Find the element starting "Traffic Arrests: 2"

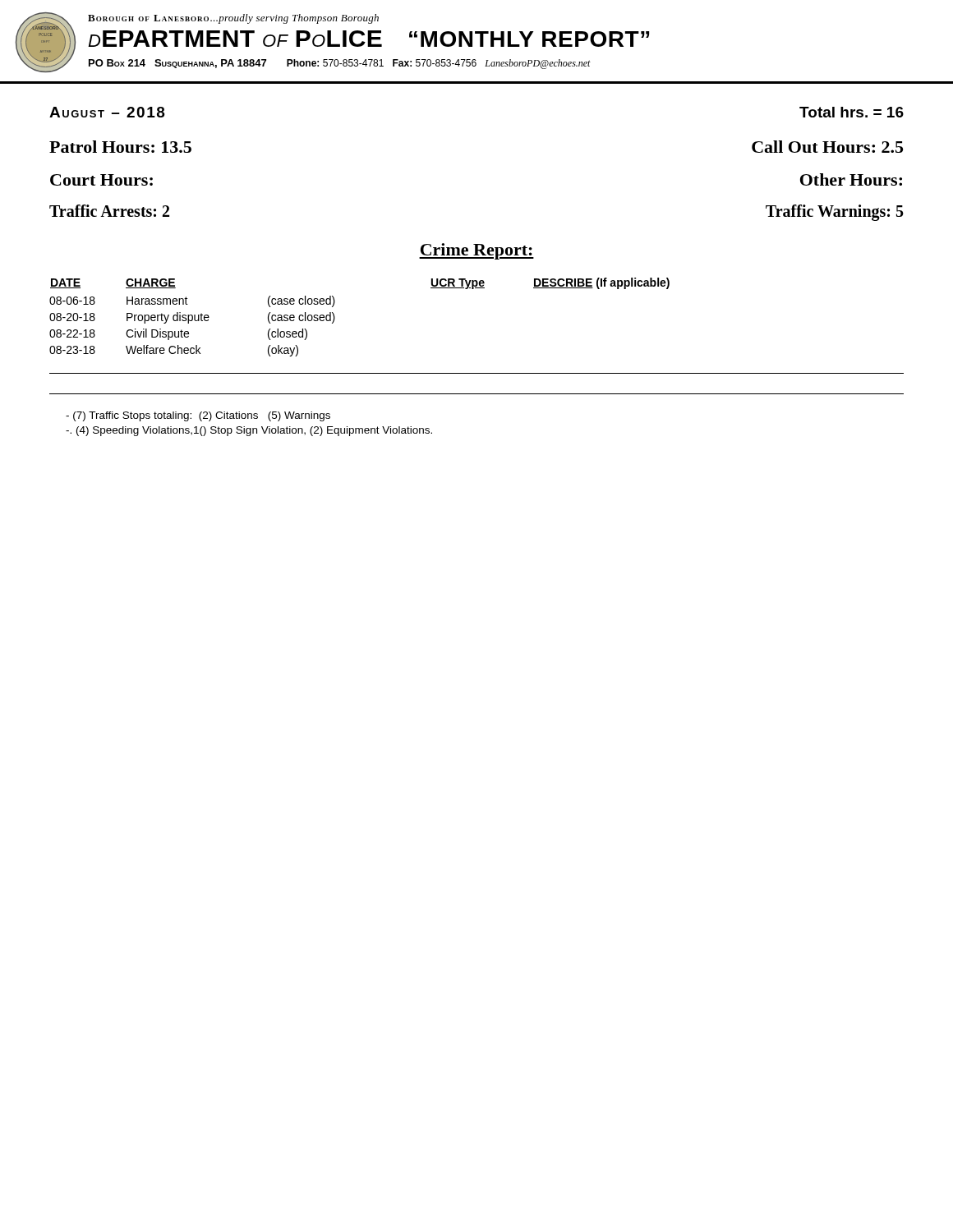tap(110, 211)
